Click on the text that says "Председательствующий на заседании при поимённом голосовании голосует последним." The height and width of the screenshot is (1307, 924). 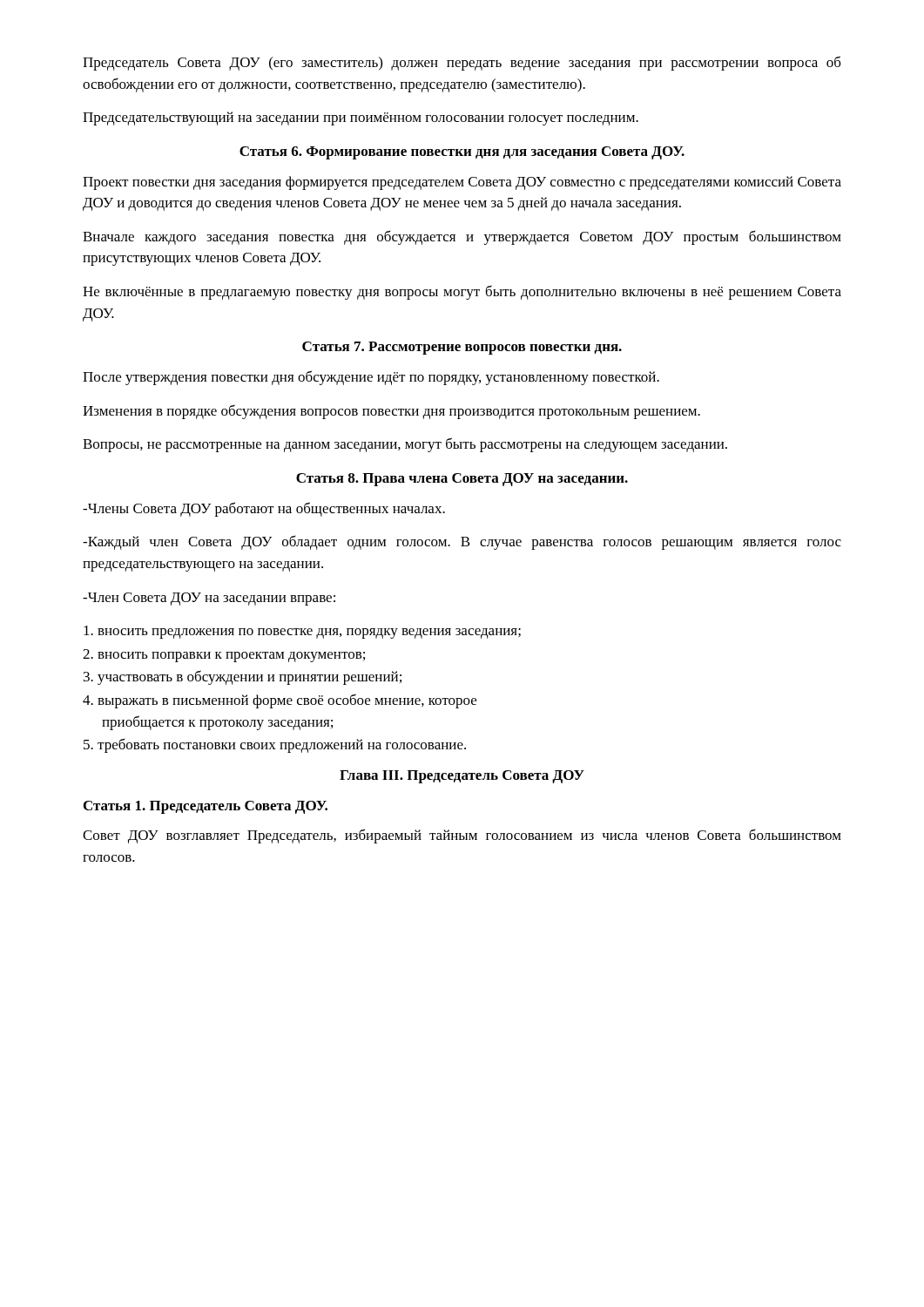(361, 117)
